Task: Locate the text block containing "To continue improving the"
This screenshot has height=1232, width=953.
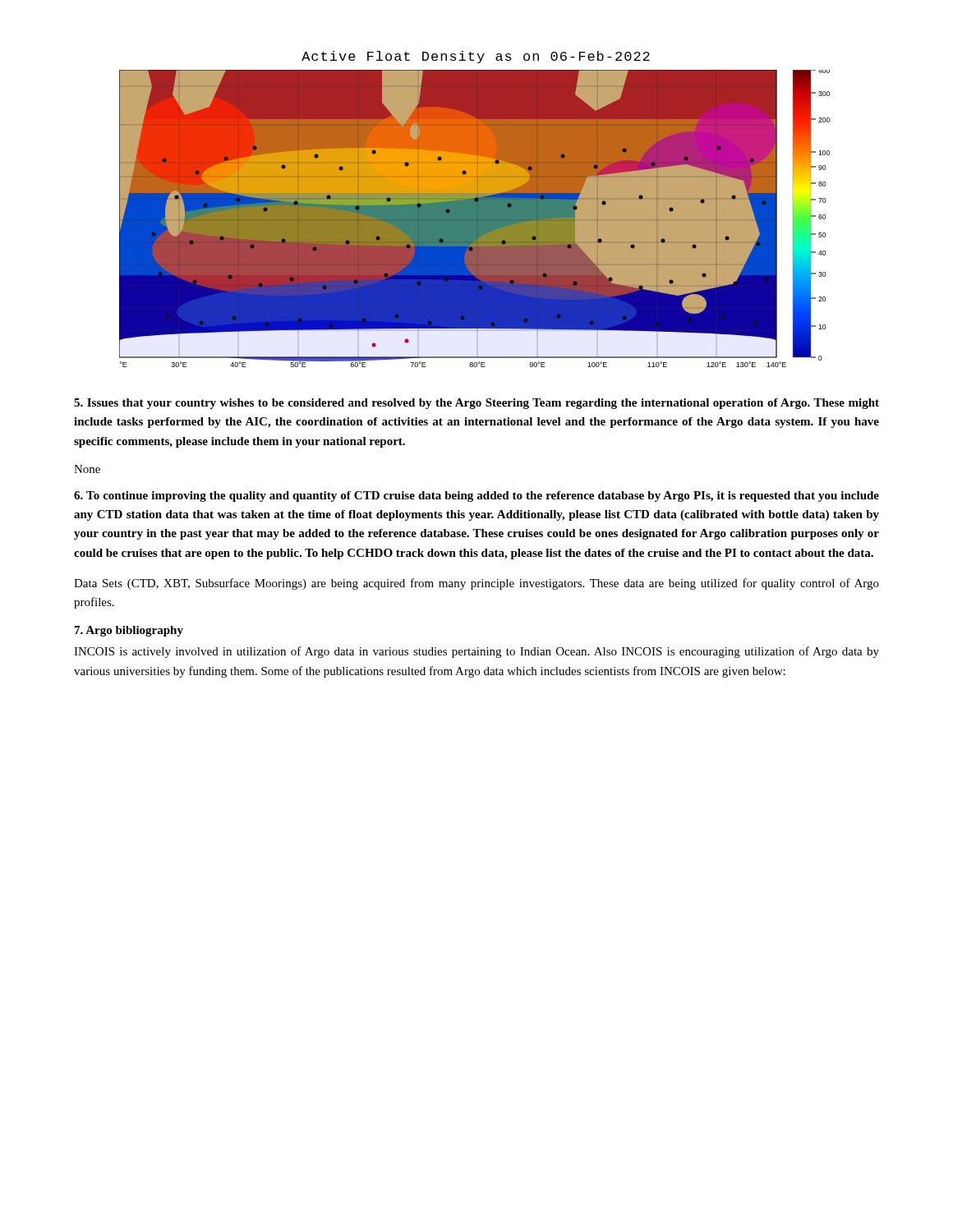Action: coord(476,524)
